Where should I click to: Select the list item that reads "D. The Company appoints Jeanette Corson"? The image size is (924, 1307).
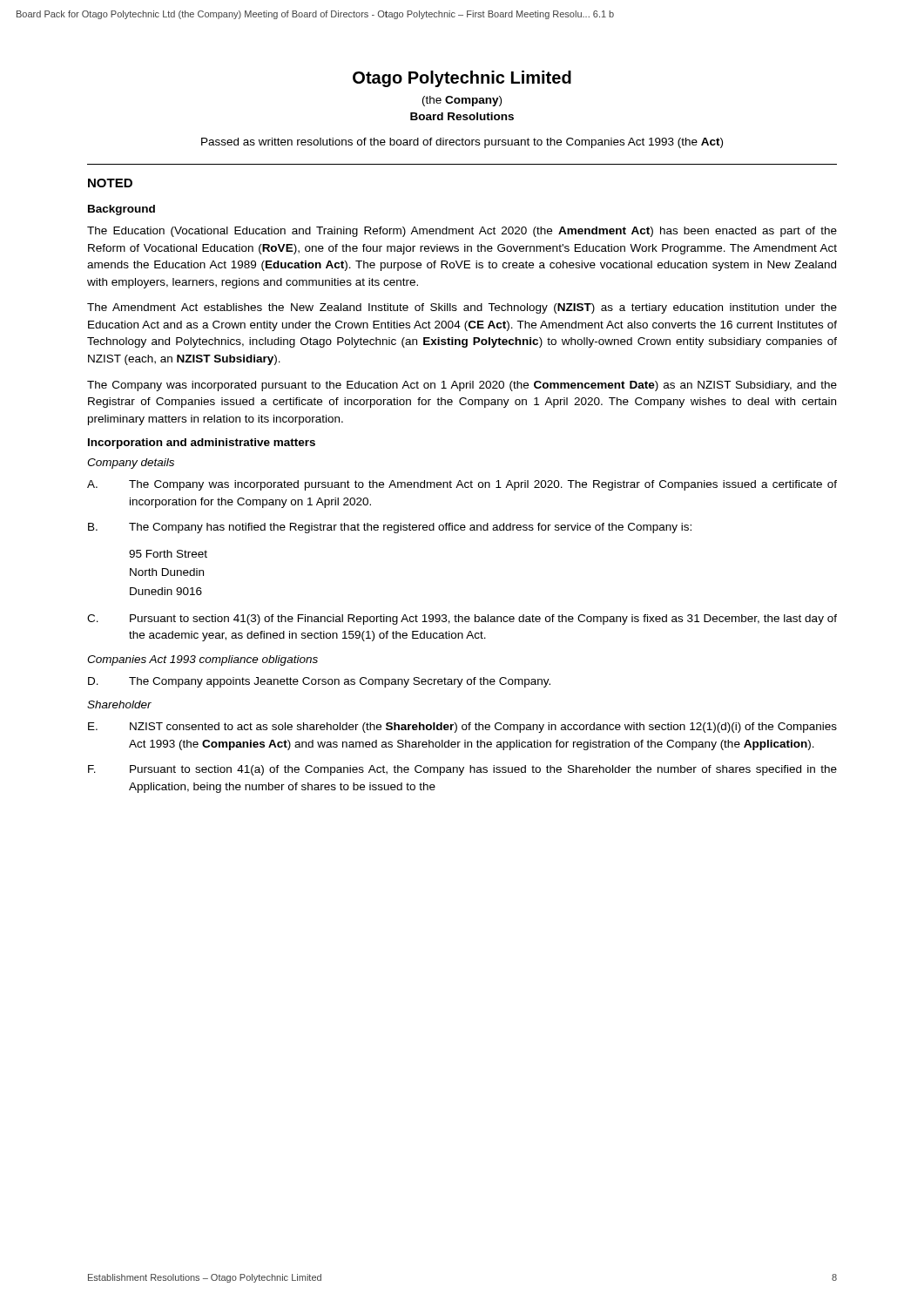point(462,681)
